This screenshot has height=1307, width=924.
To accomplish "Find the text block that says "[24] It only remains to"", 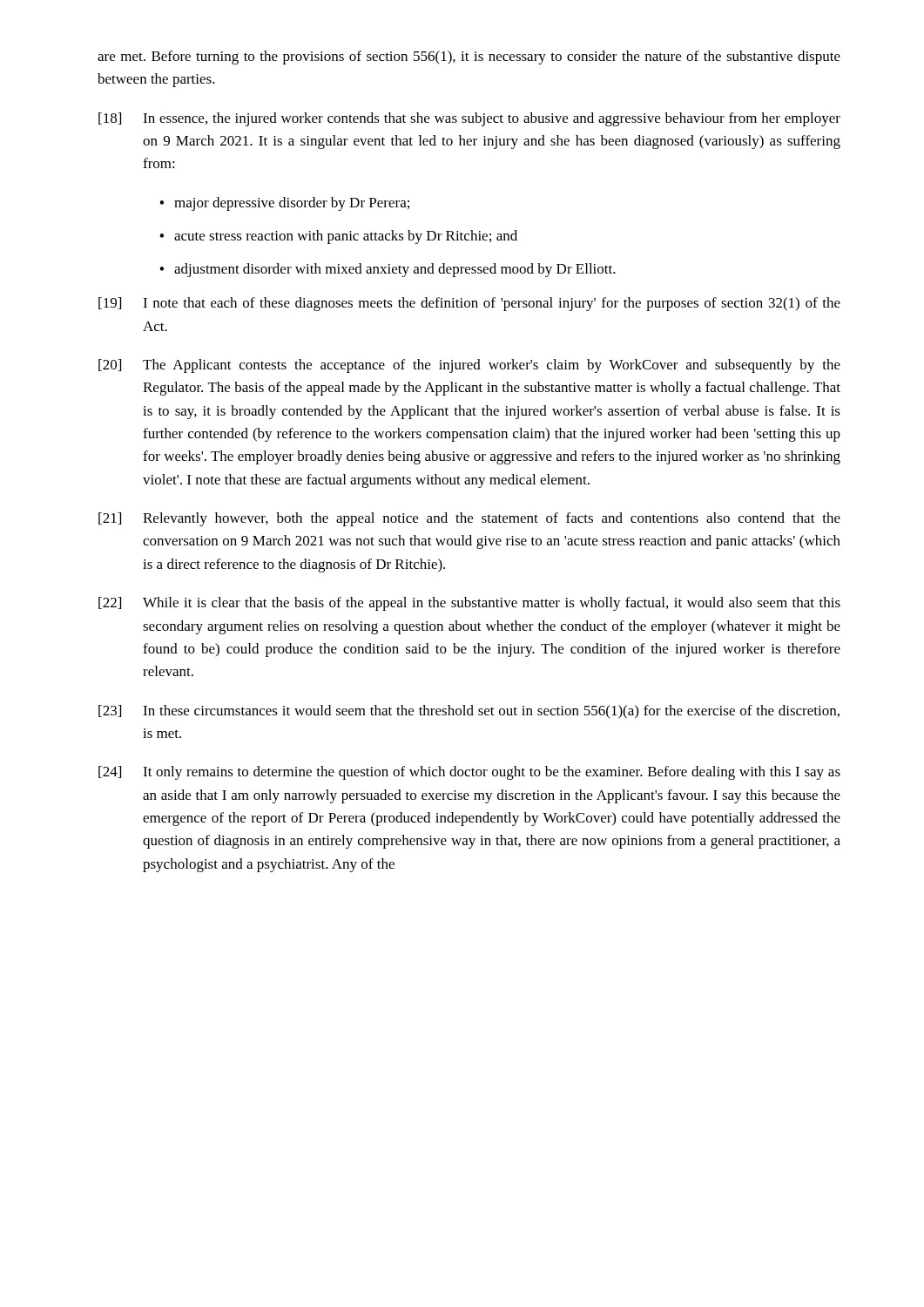I will click(469, 818).
